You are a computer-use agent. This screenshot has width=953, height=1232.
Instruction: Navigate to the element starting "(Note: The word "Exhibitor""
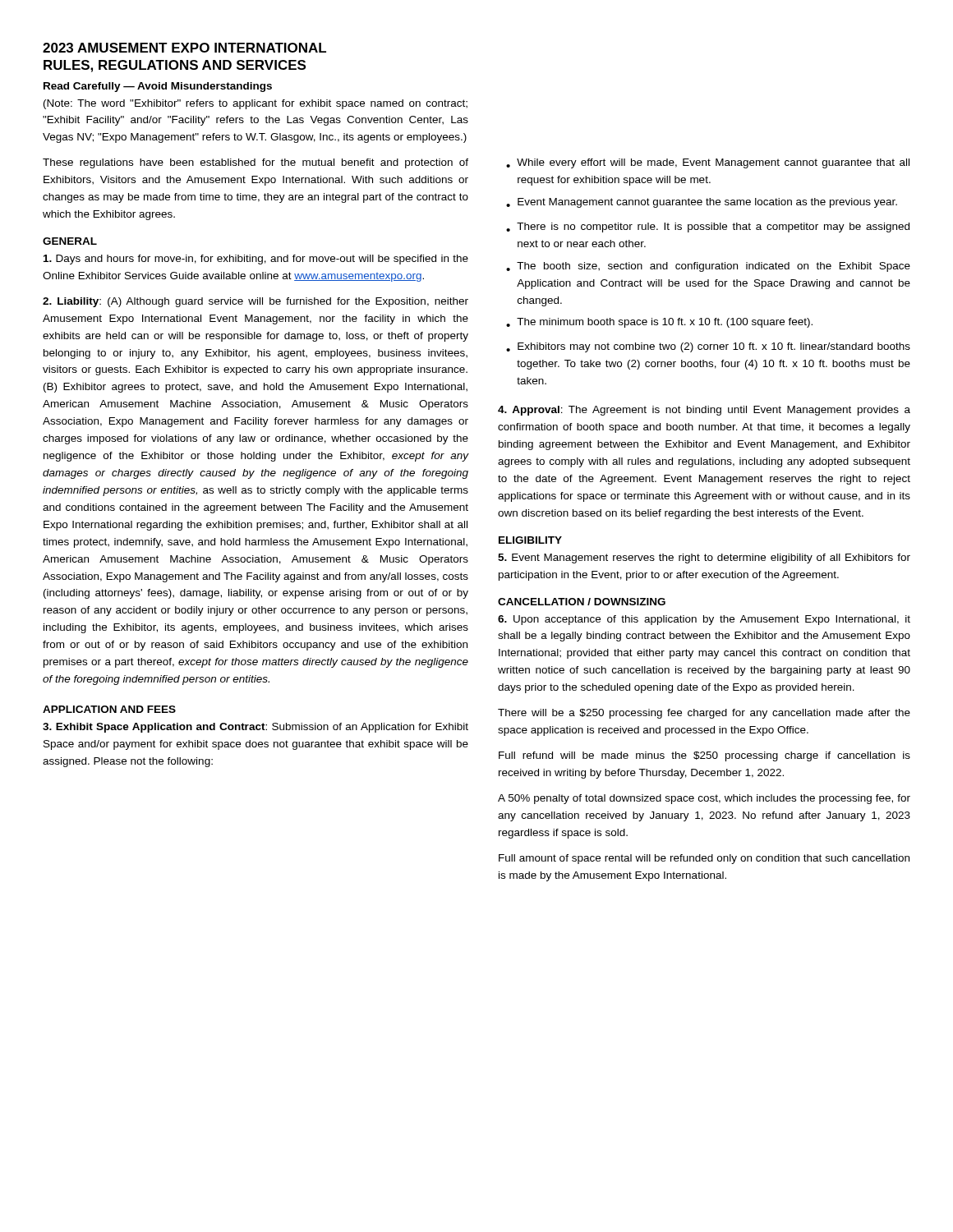tap(255, 120)
